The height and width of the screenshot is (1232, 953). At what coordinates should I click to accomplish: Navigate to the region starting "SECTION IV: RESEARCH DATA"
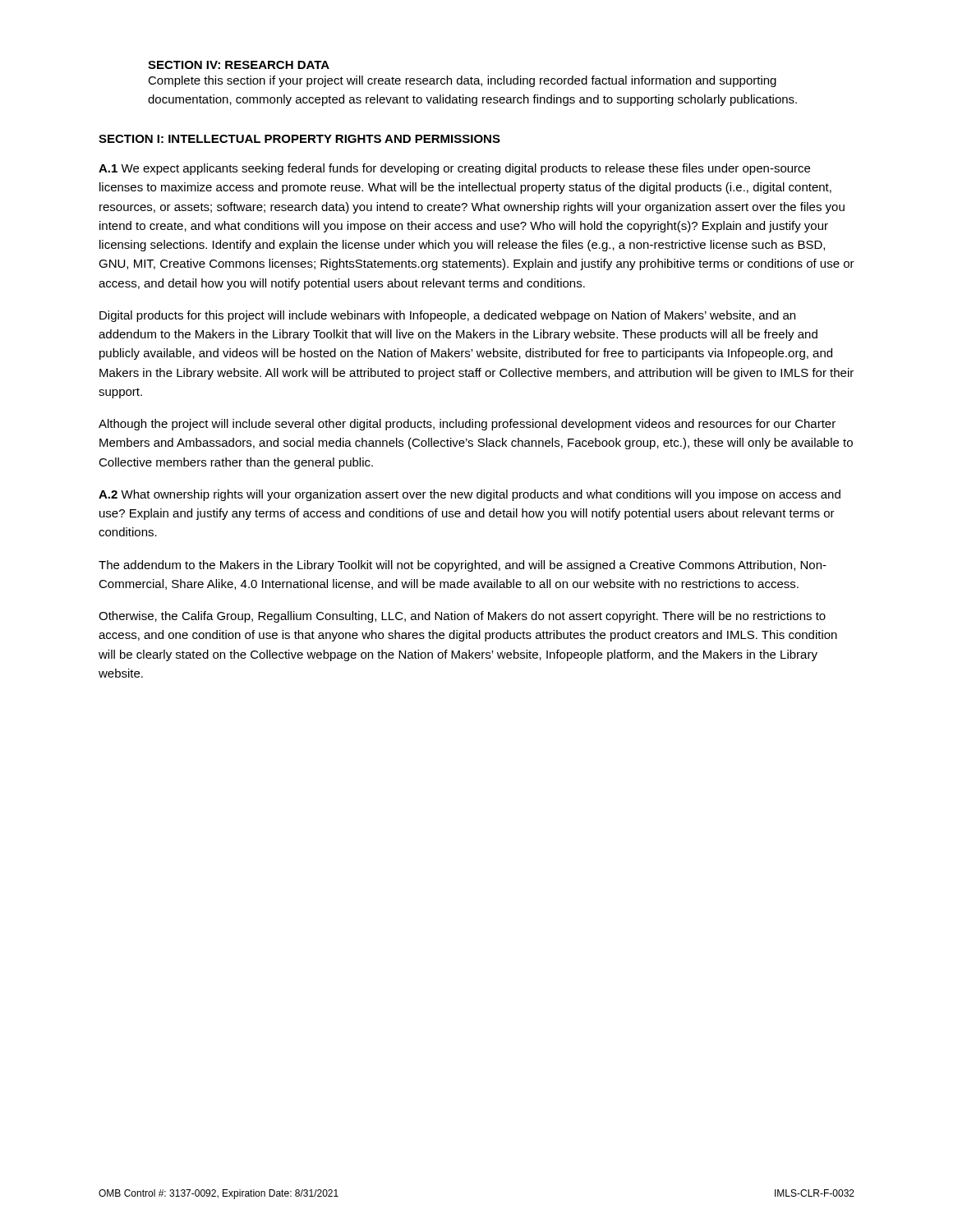501,83
